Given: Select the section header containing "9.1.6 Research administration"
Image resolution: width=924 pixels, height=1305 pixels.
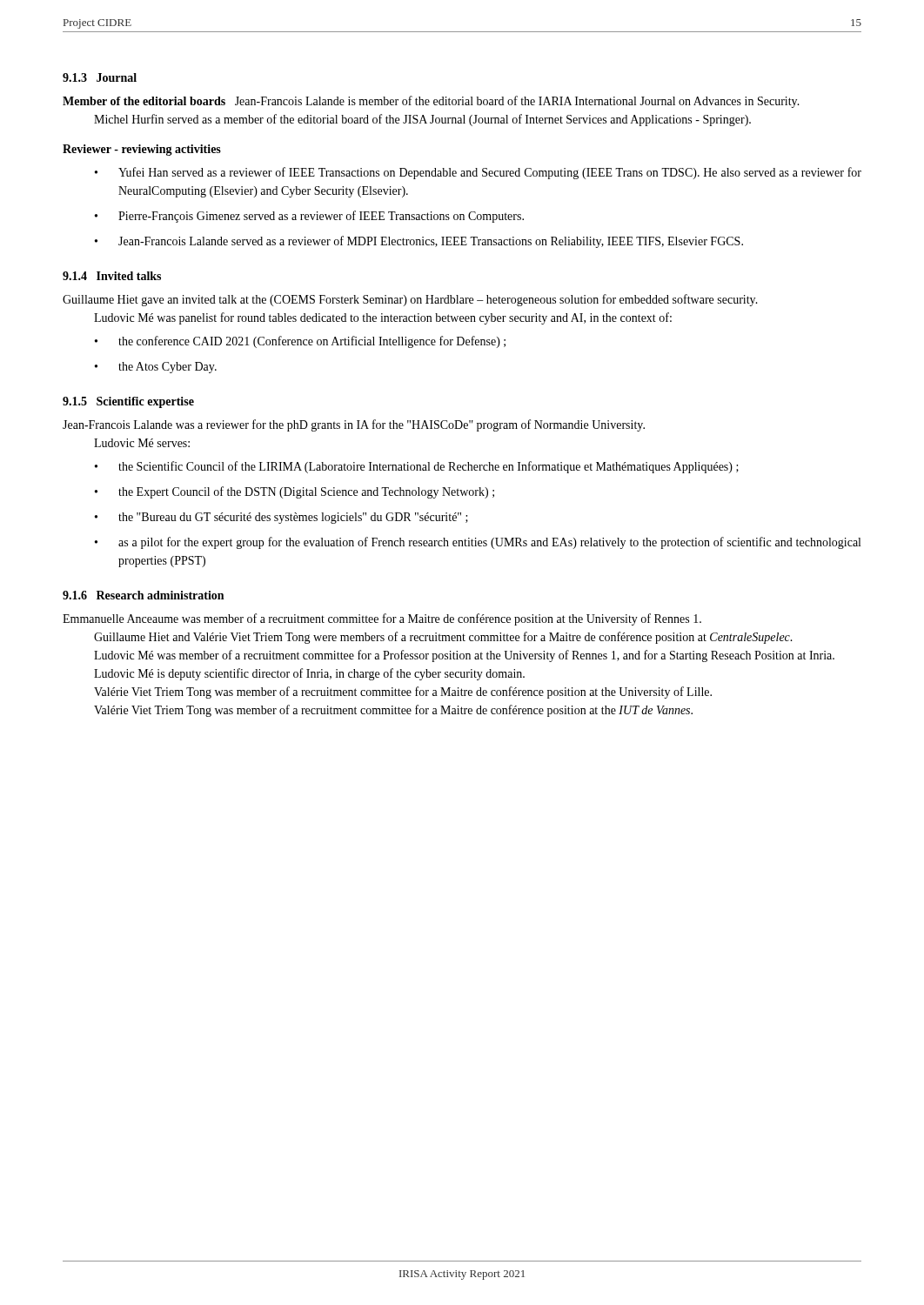Looking at the screenshot, I should tap(143, 595).
